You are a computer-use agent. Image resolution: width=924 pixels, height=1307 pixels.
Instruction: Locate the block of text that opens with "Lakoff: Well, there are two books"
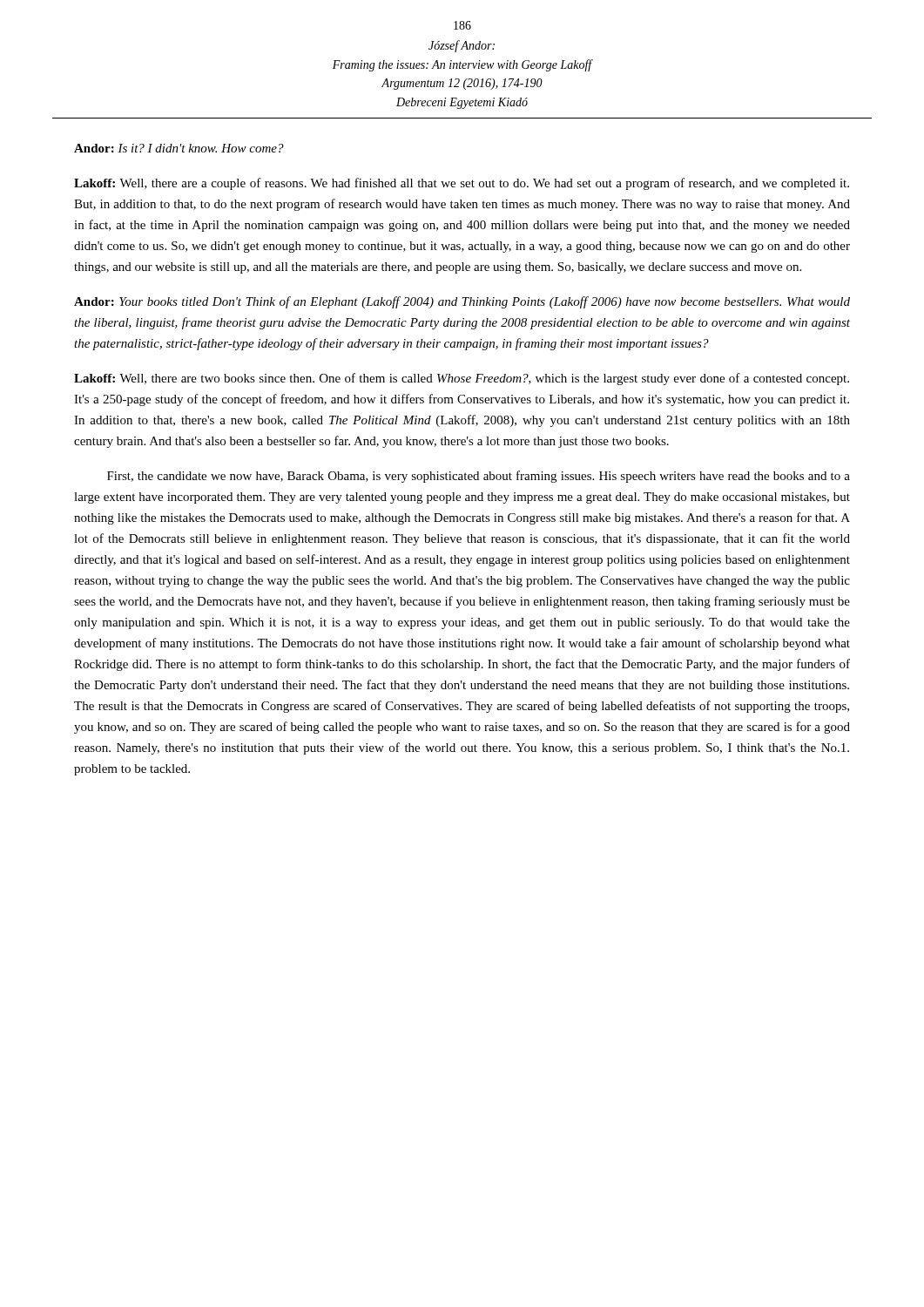pyautogui.click(x=462, y=409)
